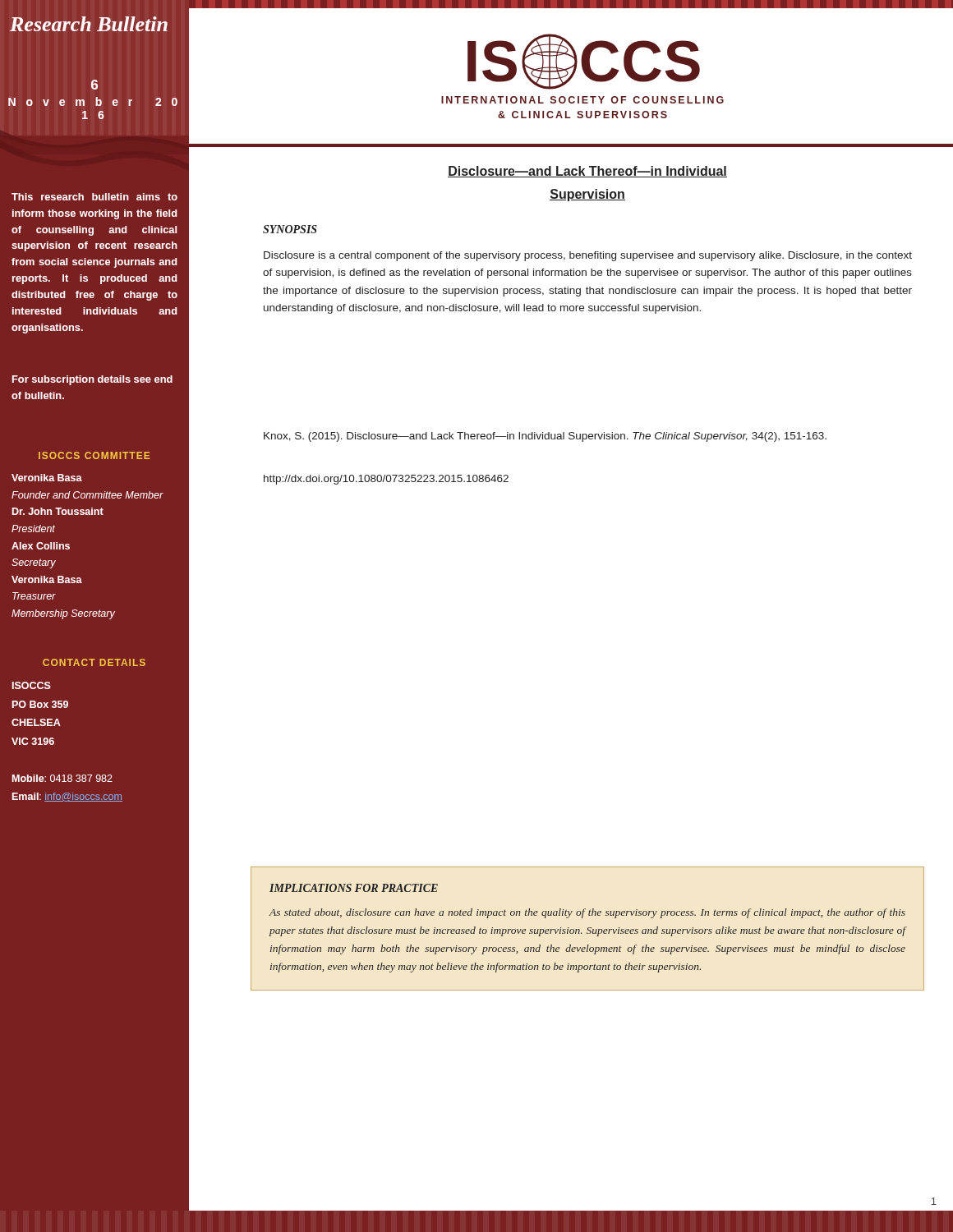Point to the text starting "Disclosure—and Lack Thereof—in Individual"
This screenshot has width=953, height=1232.
[x=587, y=171]
